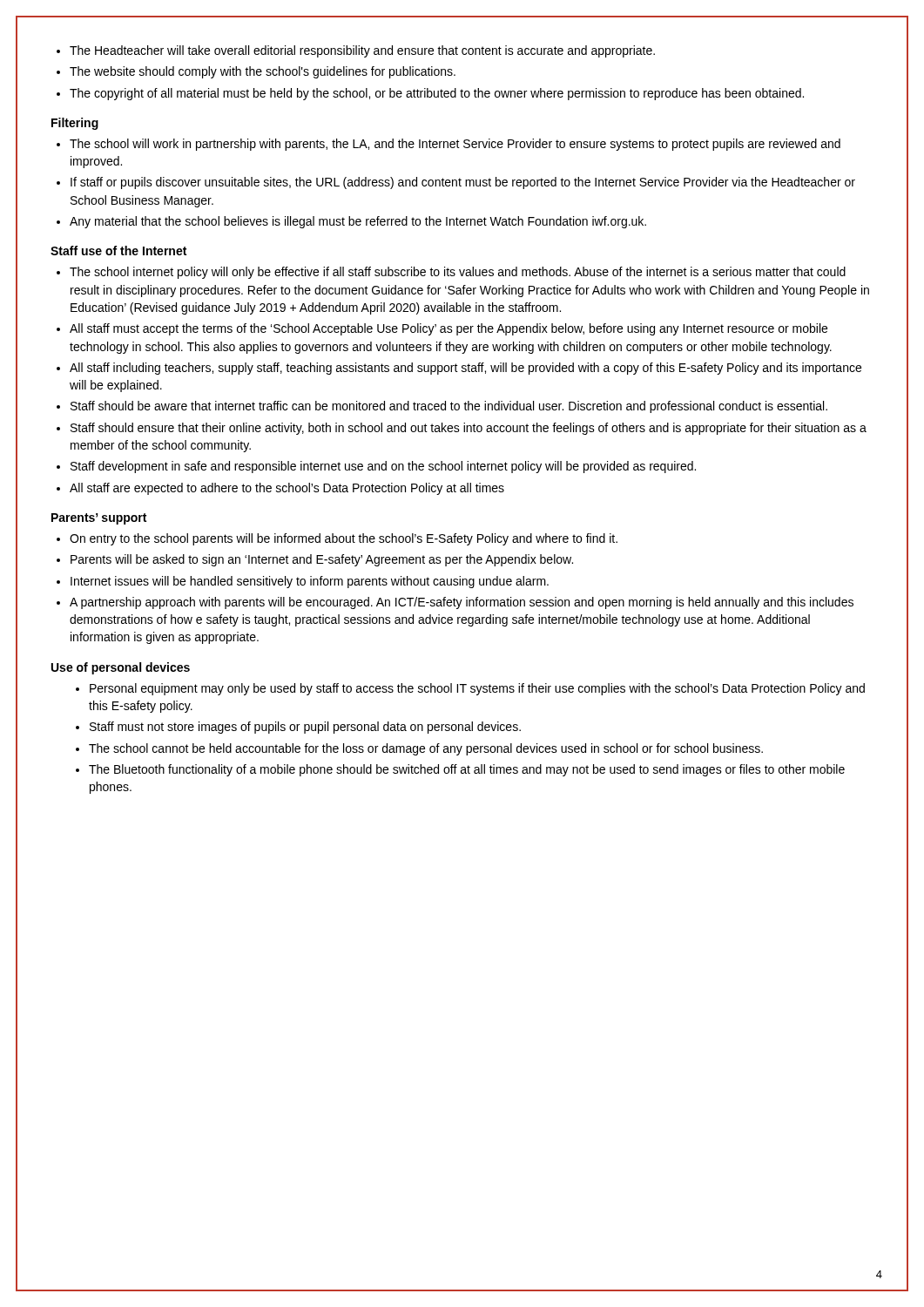Locate the block of text that opens with "Staff development in safe and"
The image size is (924, 1307).
[383, 466]
